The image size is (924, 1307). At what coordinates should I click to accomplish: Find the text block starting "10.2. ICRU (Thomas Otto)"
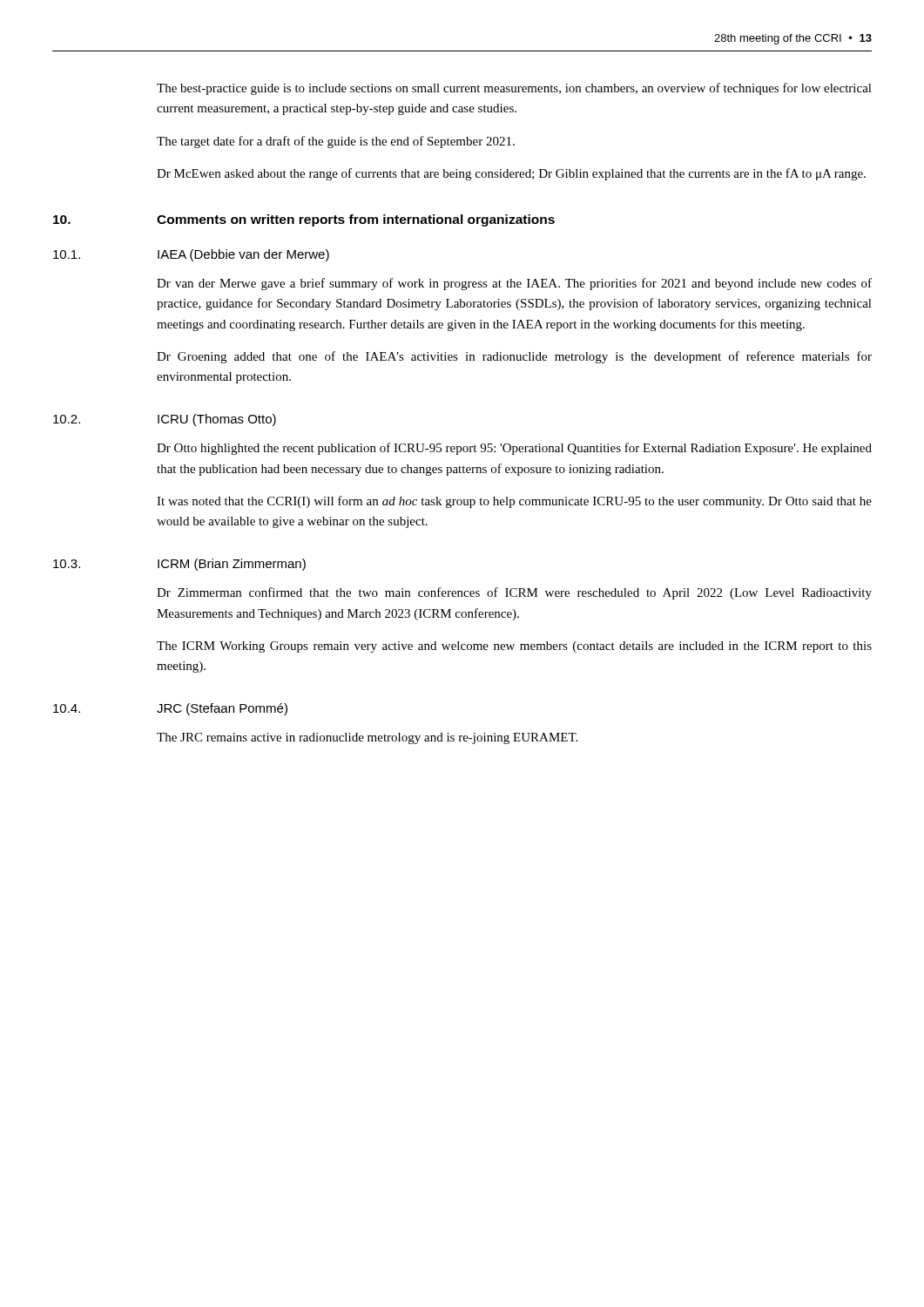(164, 419)
